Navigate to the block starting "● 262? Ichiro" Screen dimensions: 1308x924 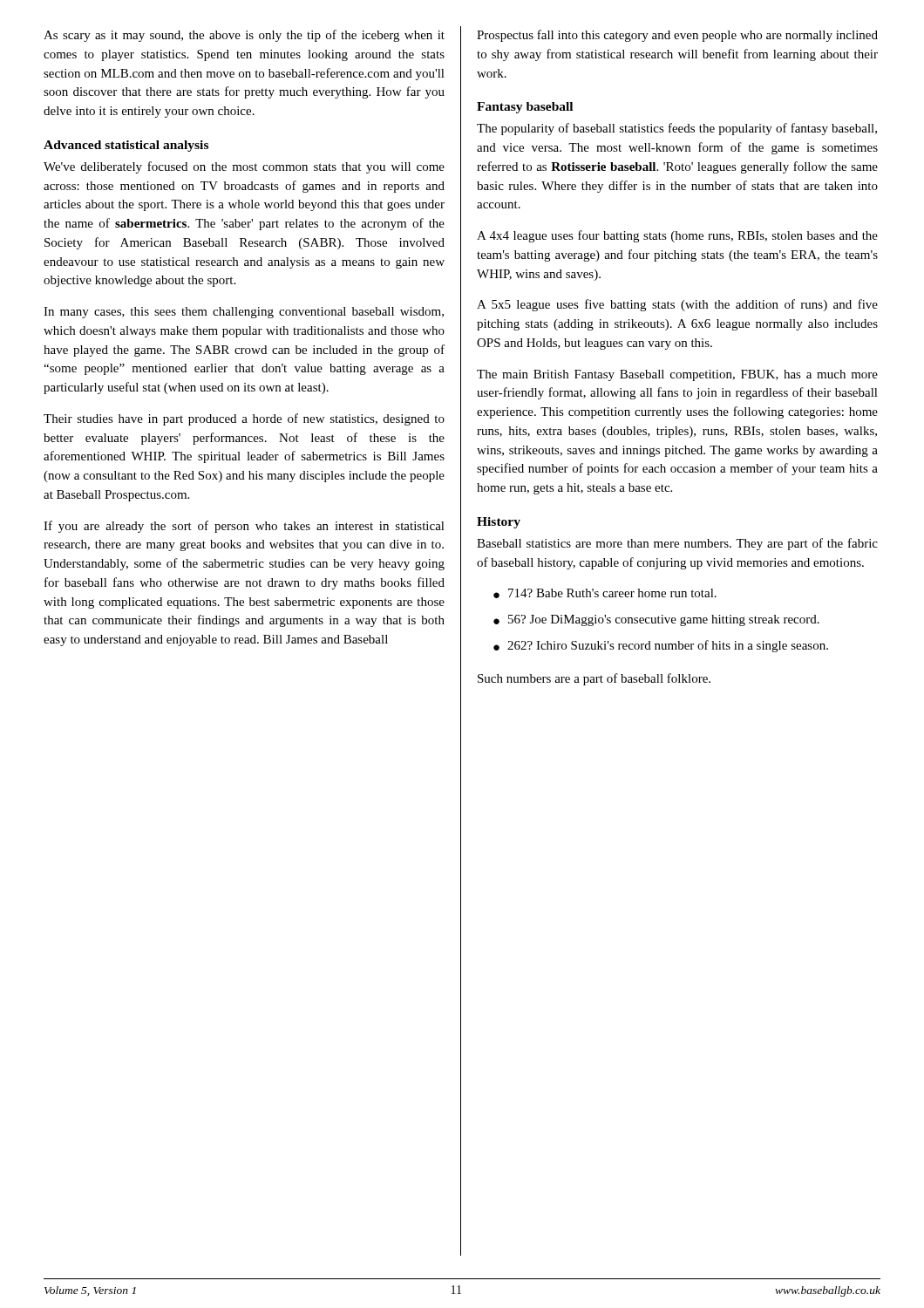[661, 647]
